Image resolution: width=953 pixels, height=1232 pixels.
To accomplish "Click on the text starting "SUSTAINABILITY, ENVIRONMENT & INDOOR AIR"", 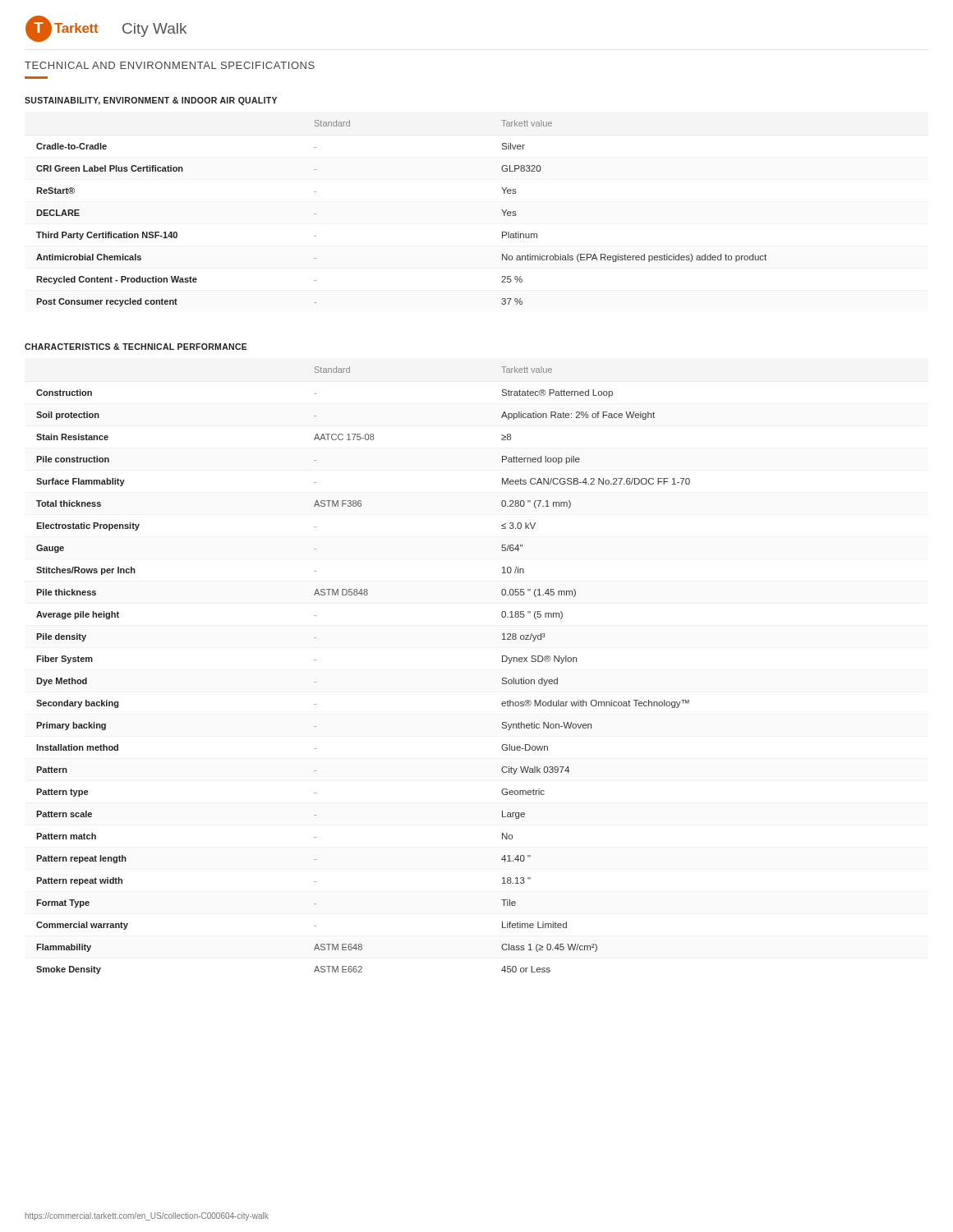I will [x=151, y=100].
